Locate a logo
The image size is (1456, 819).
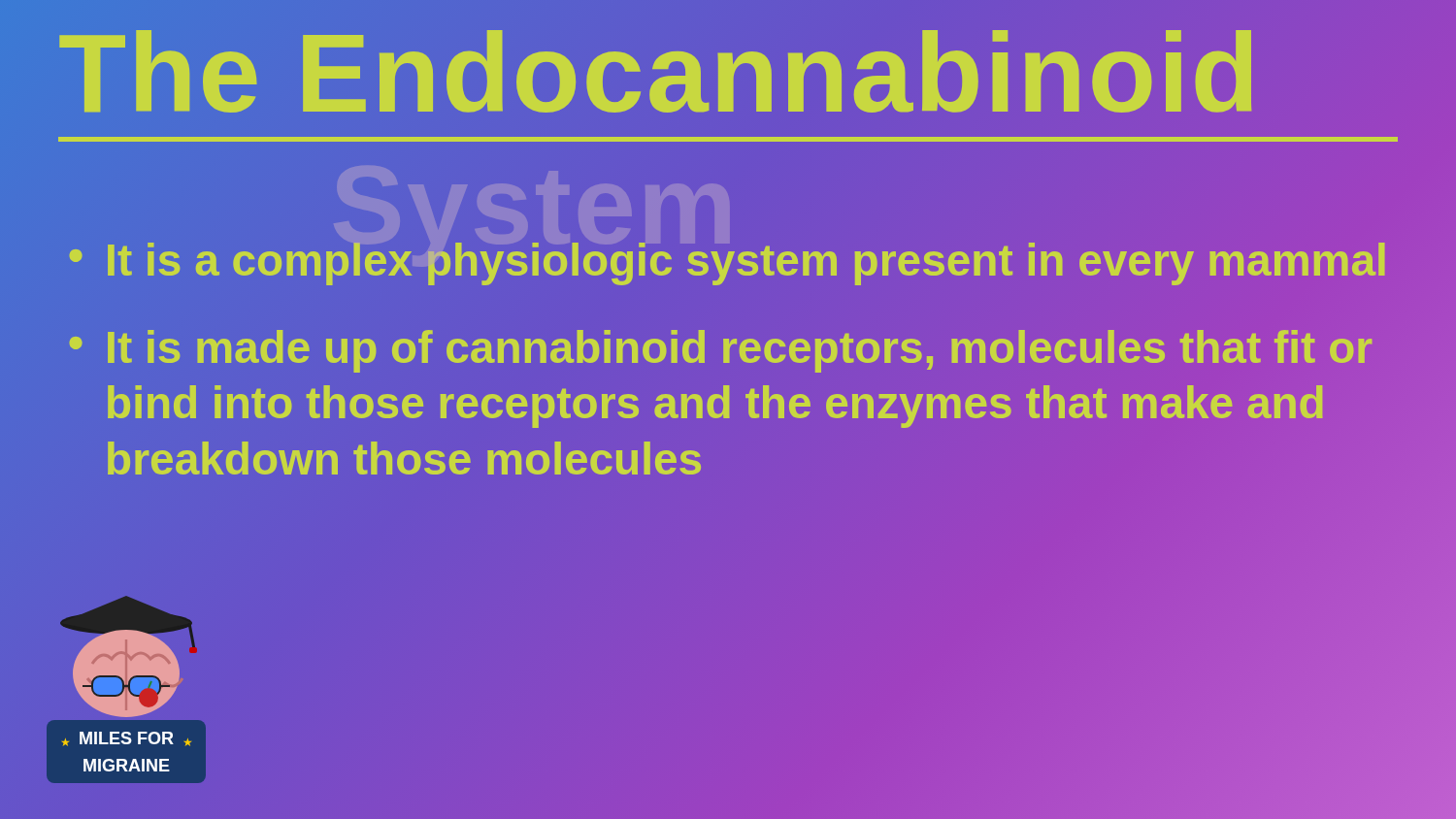pyautogui.click(x=126, y=688)
